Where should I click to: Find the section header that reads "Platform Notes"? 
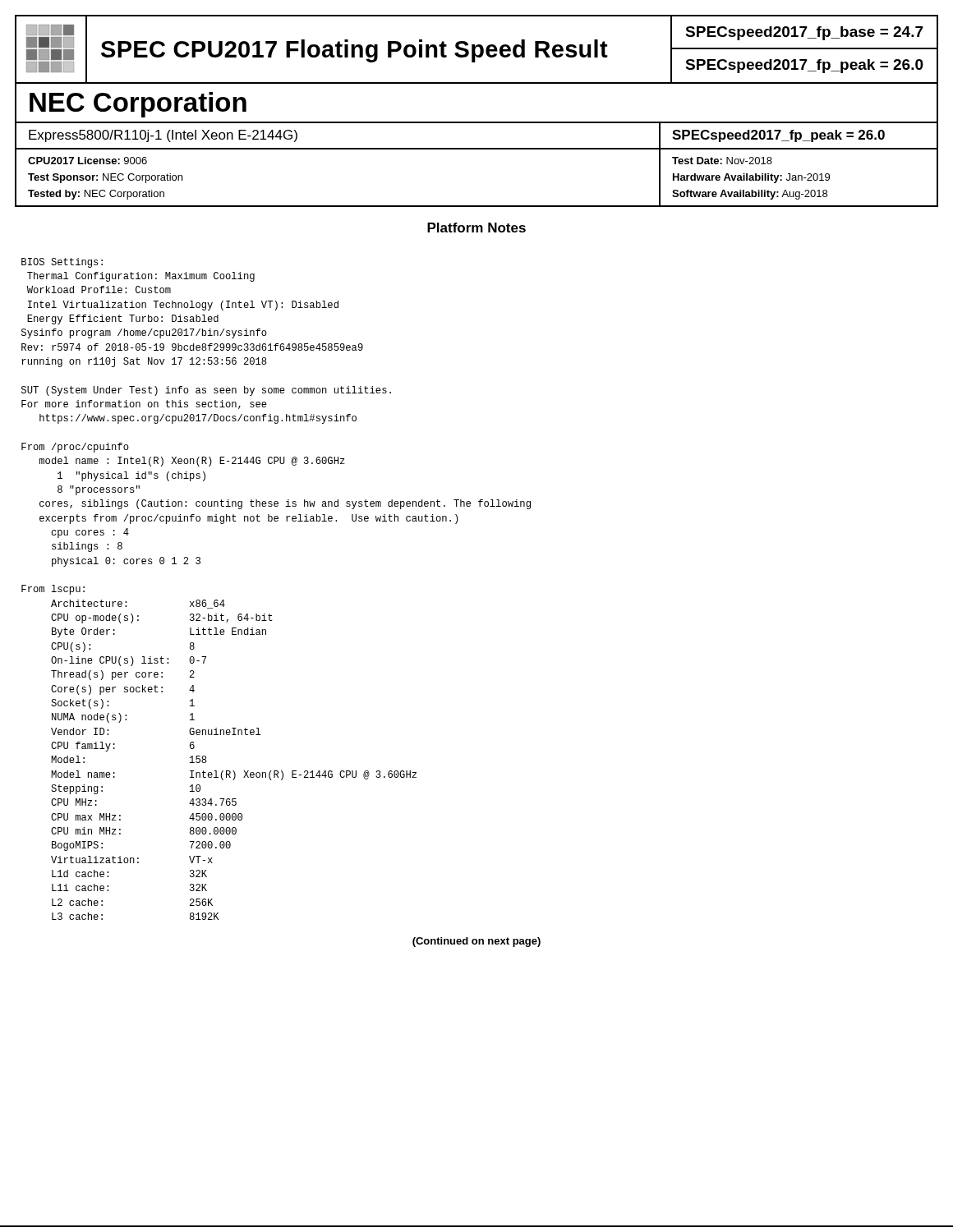[476, 228]
